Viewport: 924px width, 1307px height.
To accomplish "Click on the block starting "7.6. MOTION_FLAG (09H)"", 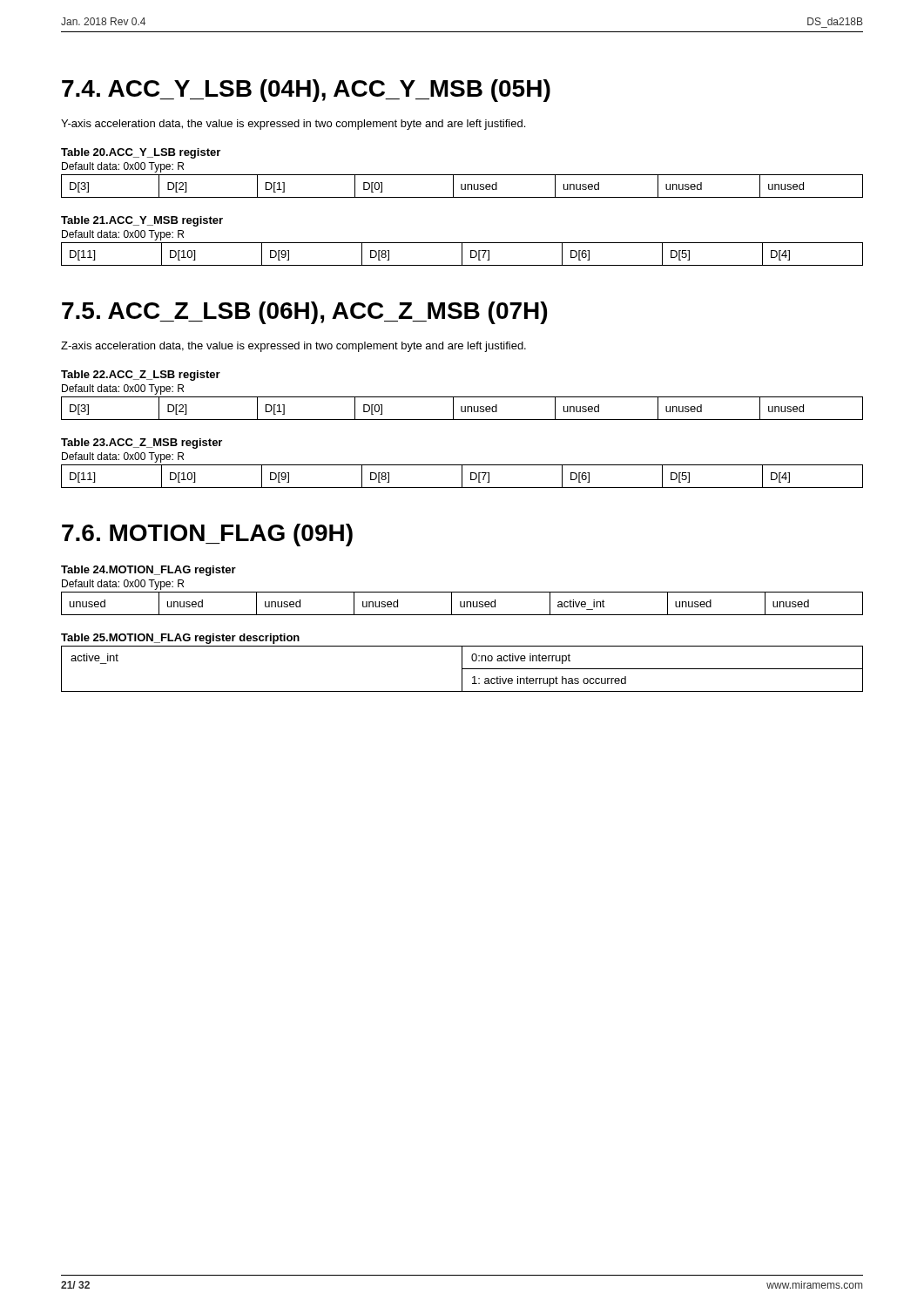I will [x=207, y=535].
